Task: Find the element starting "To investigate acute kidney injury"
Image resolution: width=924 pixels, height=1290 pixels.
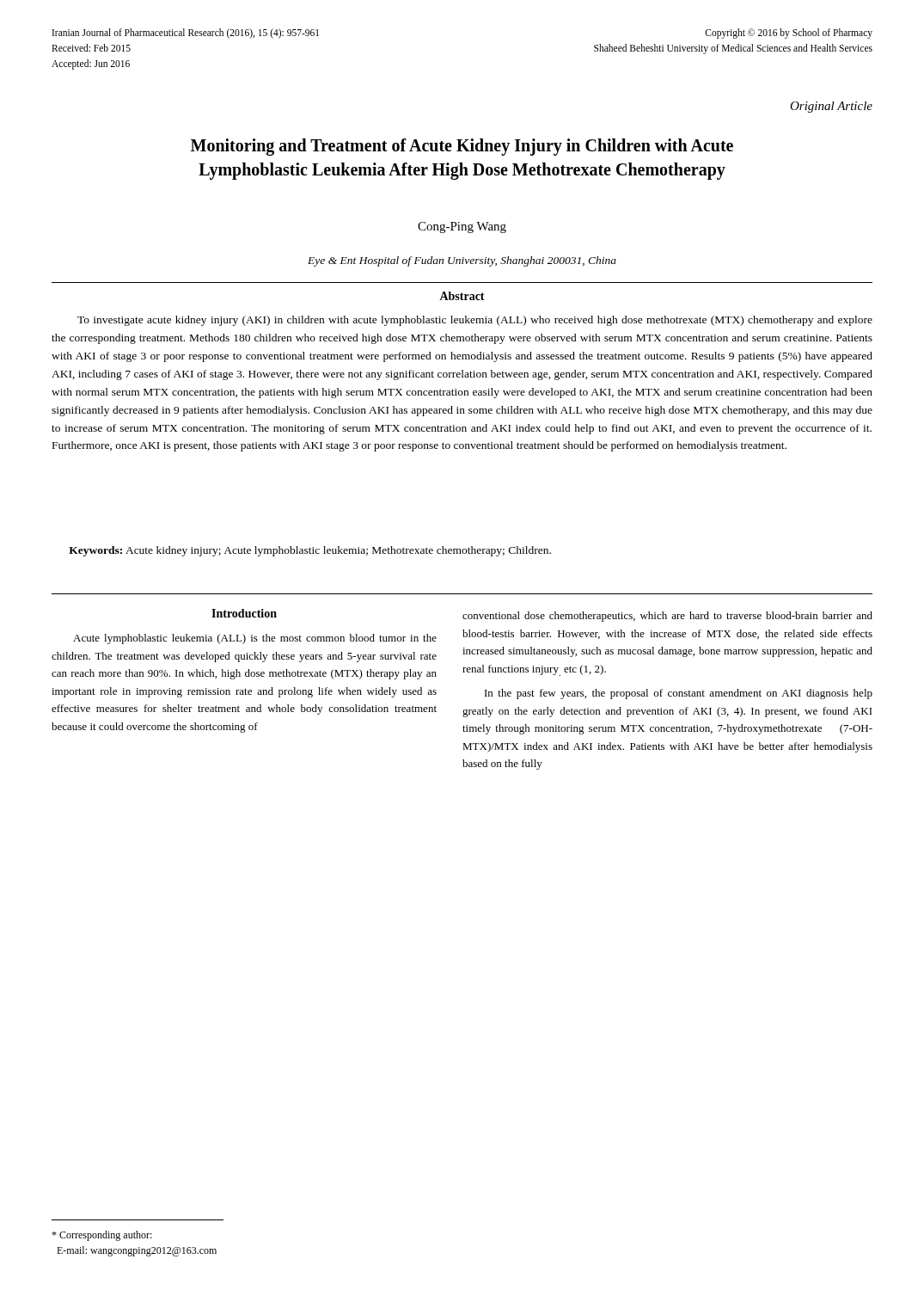Action: click(x=462, y=382)
